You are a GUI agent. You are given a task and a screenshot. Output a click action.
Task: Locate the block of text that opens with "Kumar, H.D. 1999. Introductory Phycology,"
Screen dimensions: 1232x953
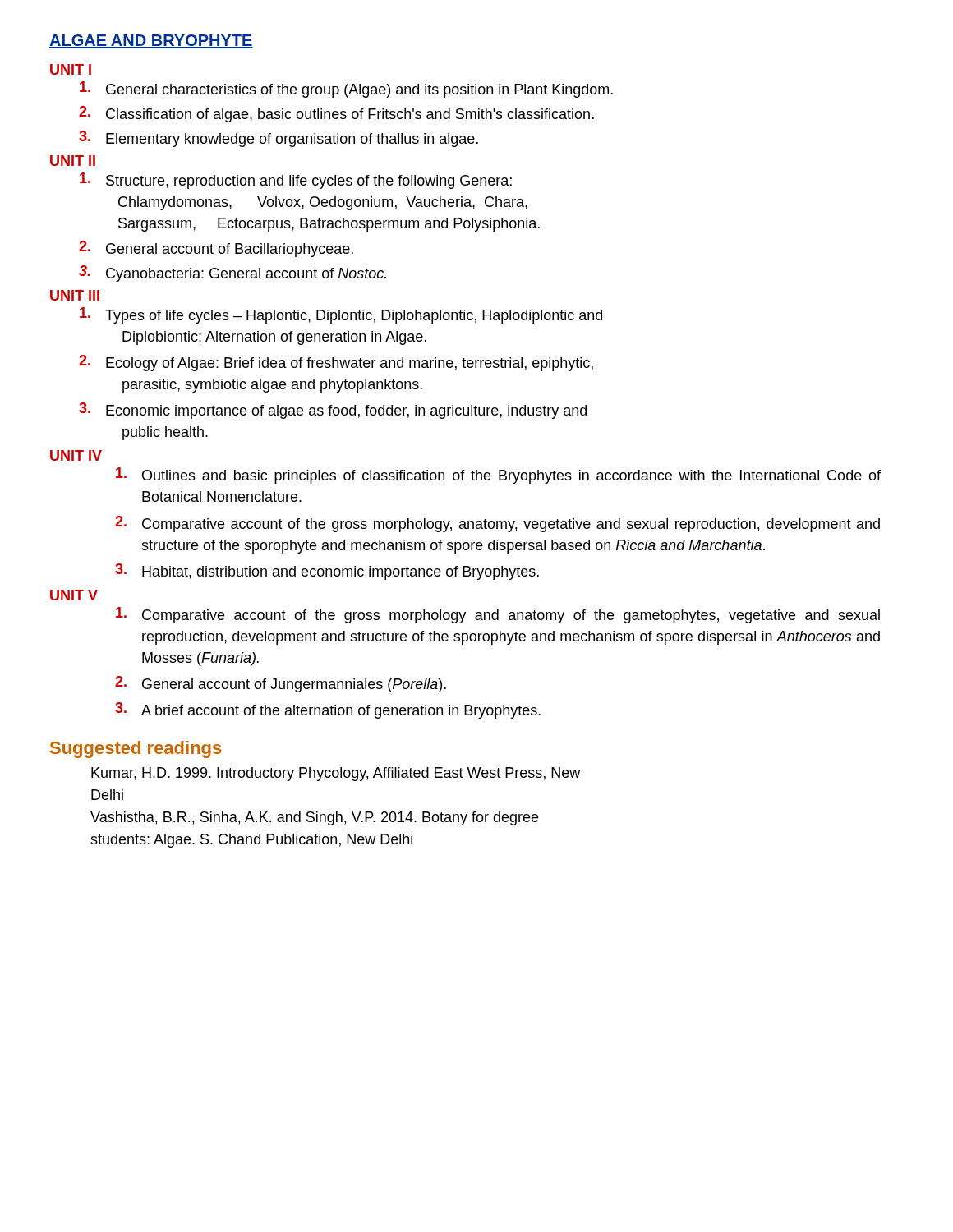point(335,806)
